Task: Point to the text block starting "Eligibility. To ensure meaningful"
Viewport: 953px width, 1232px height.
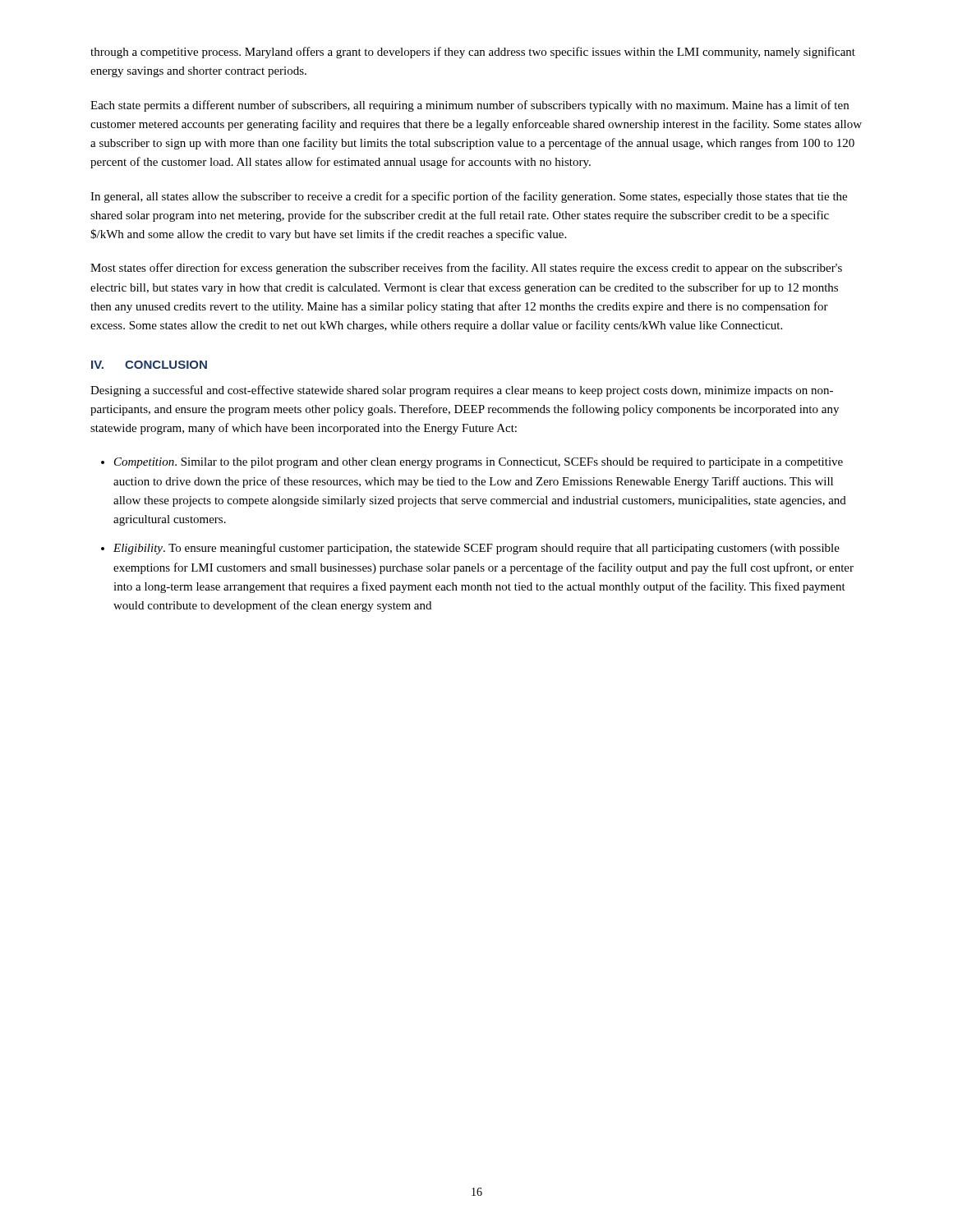Action: click(x=488, y=577)
